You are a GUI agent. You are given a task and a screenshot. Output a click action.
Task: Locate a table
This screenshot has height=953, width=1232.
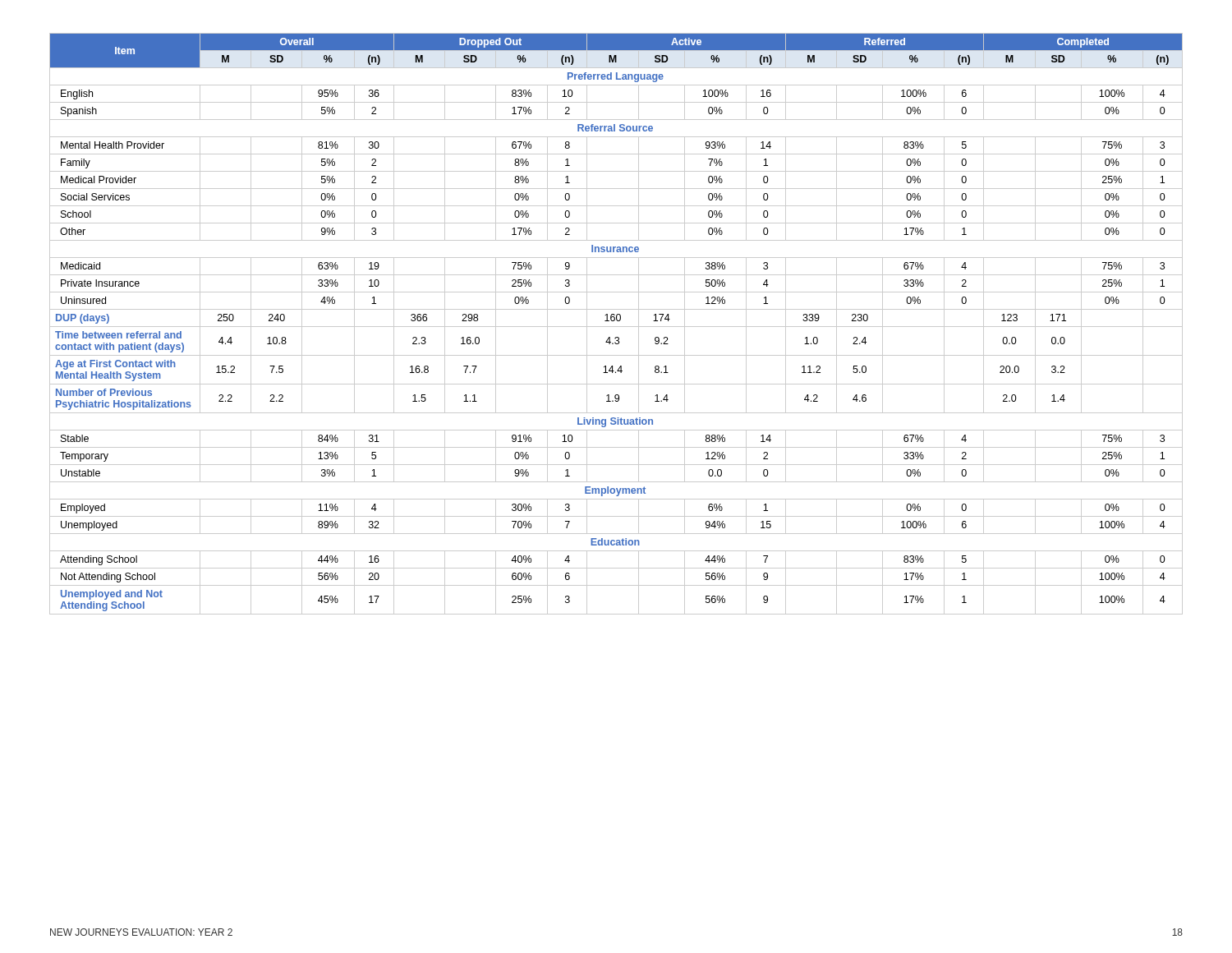(x=616, y=324)
